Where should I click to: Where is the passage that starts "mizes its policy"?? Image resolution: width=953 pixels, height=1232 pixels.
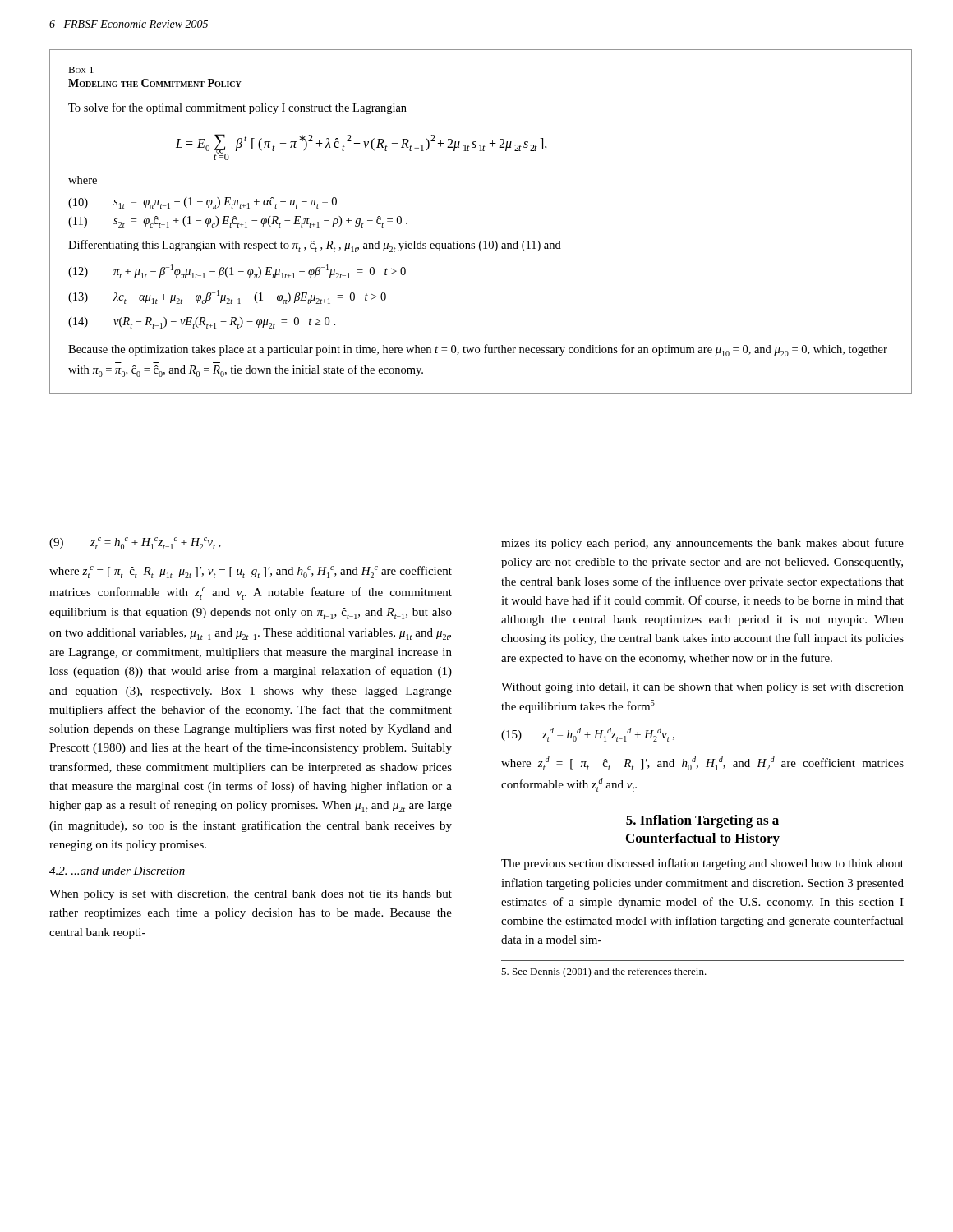point(702,600)
